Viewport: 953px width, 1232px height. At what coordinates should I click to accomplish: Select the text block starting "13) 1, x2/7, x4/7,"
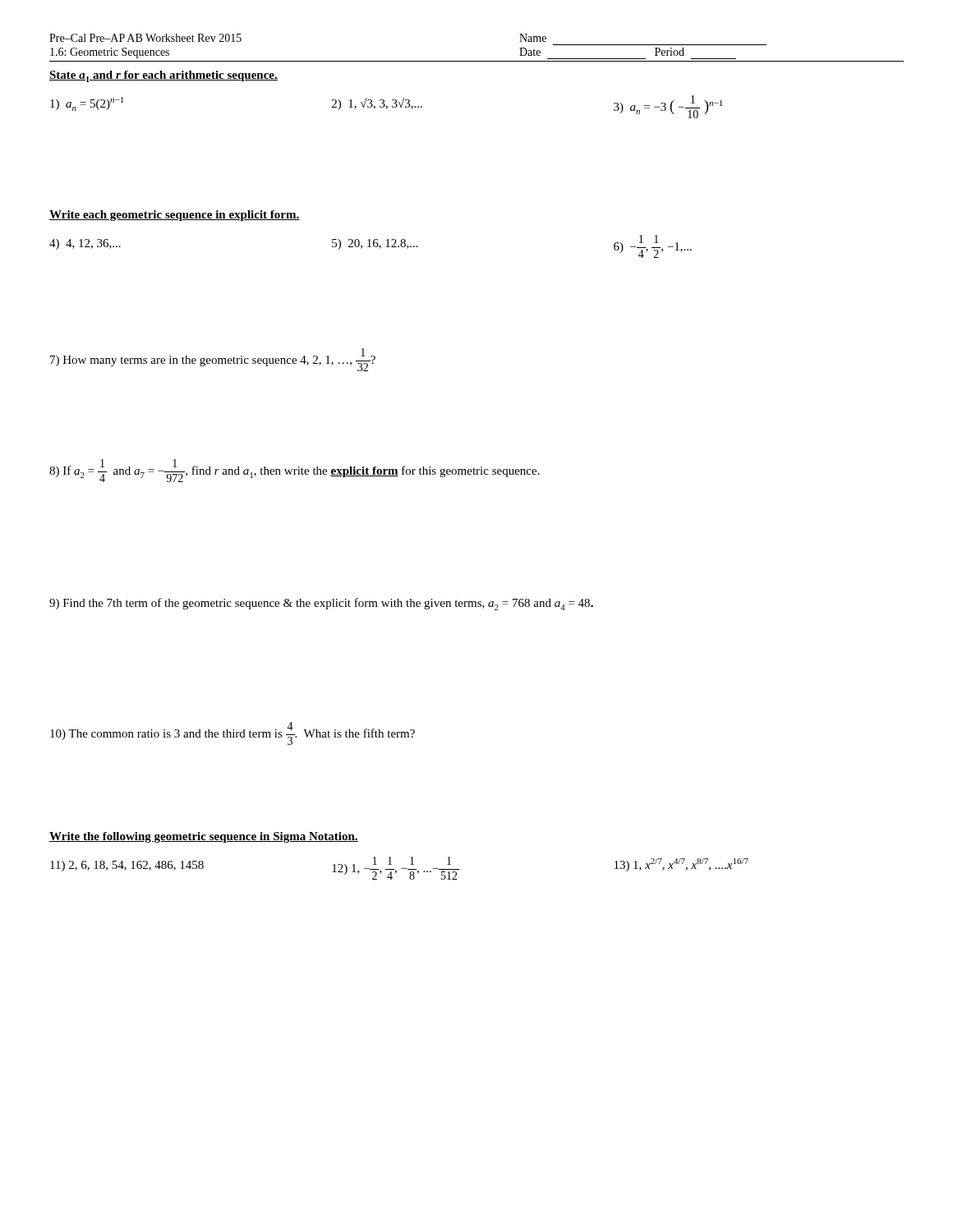681,863
